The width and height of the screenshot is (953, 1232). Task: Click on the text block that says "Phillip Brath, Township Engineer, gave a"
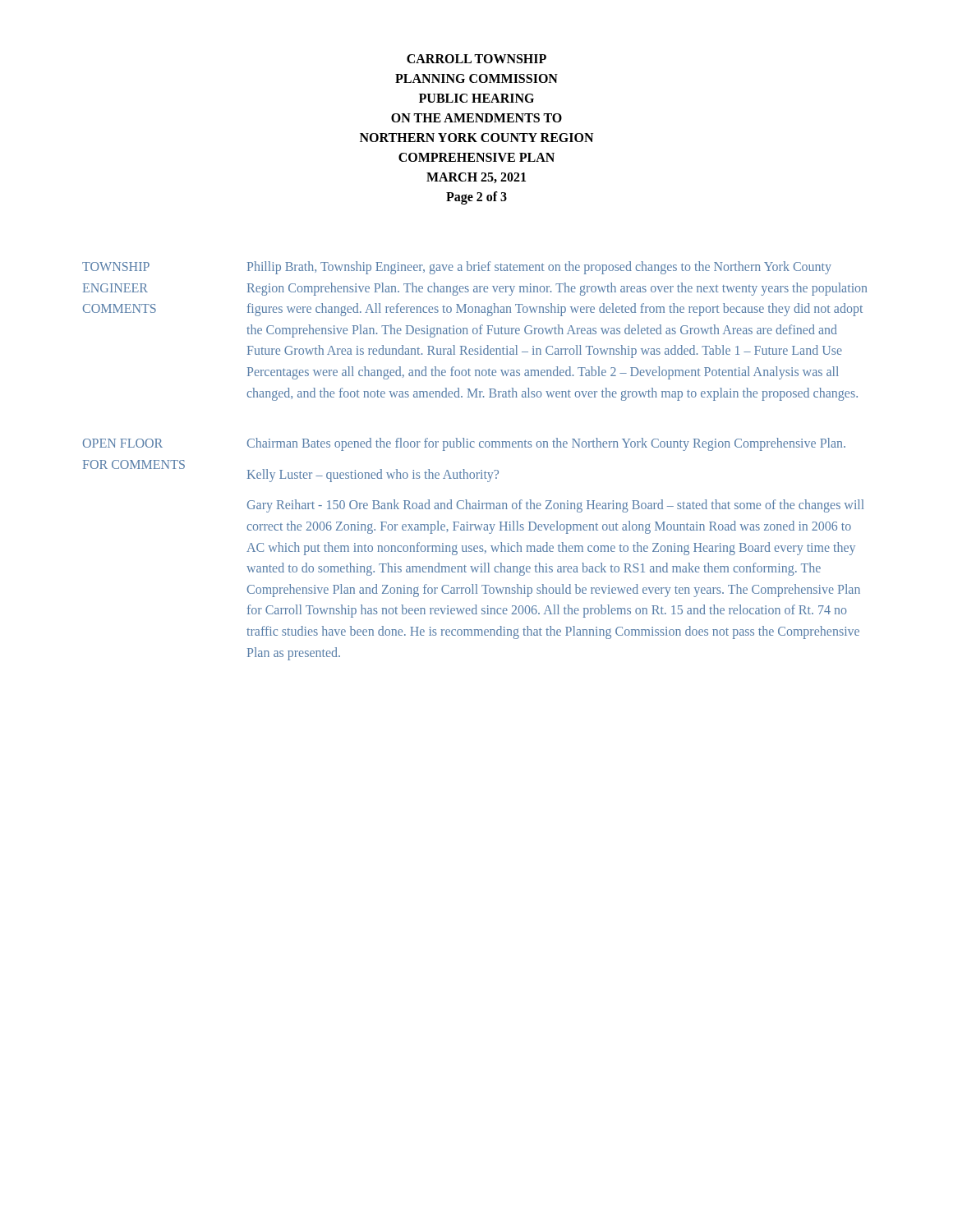(x=559, y=330)
